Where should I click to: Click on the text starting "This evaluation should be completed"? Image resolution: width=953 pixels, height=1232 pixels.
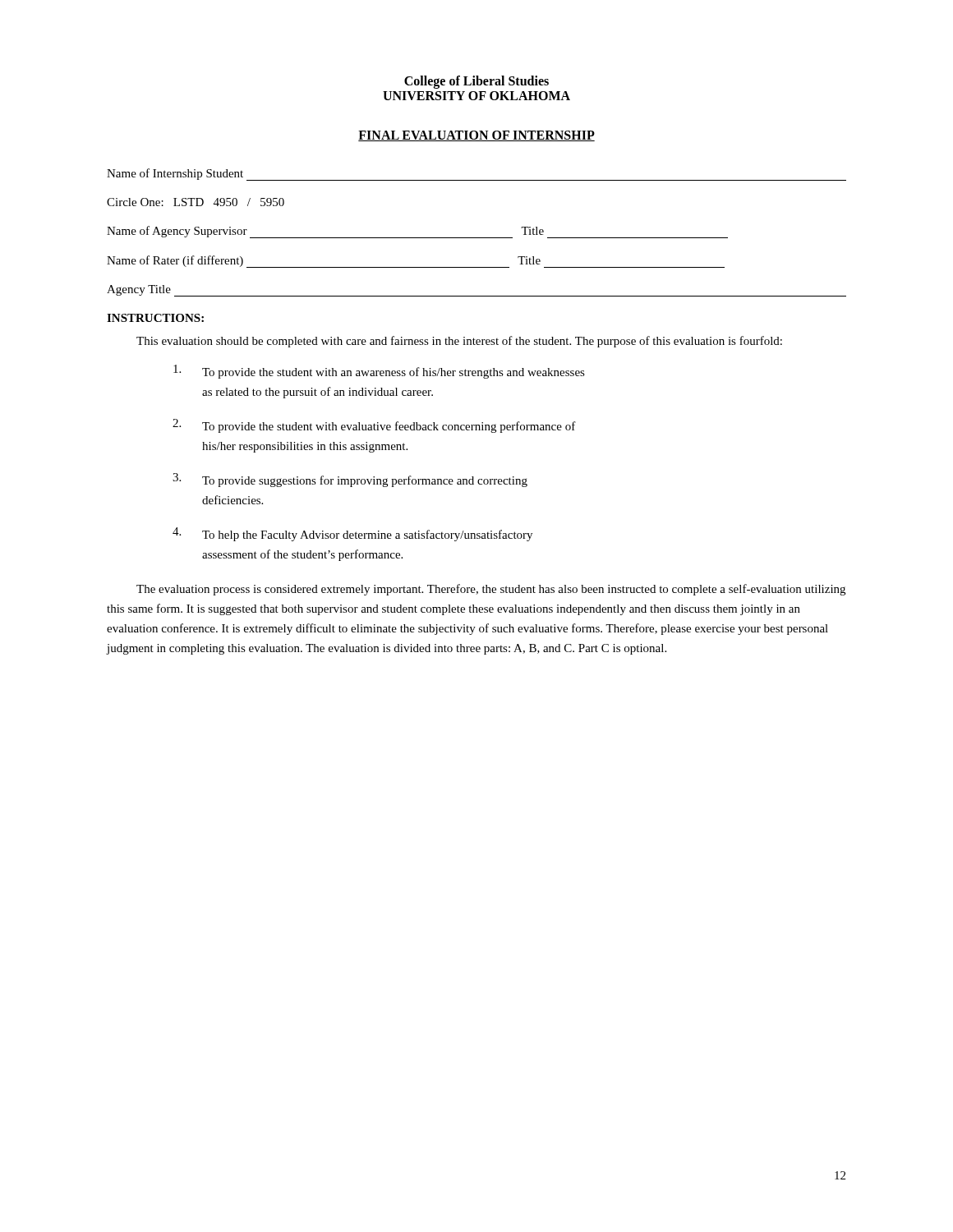pos(460,341)
